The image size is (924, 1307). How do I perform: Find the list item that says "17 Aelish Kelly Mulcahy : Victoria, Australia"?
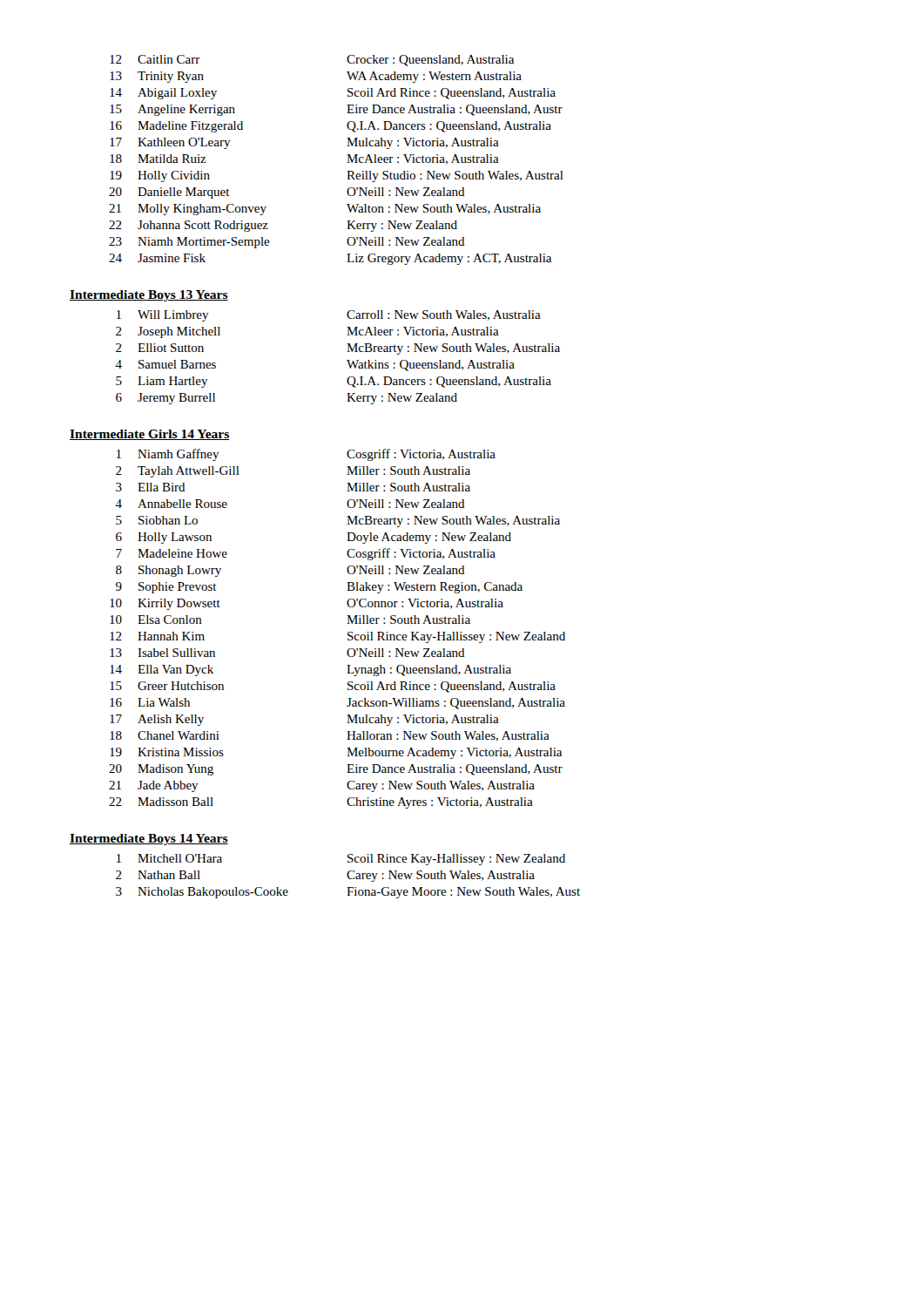168,720
